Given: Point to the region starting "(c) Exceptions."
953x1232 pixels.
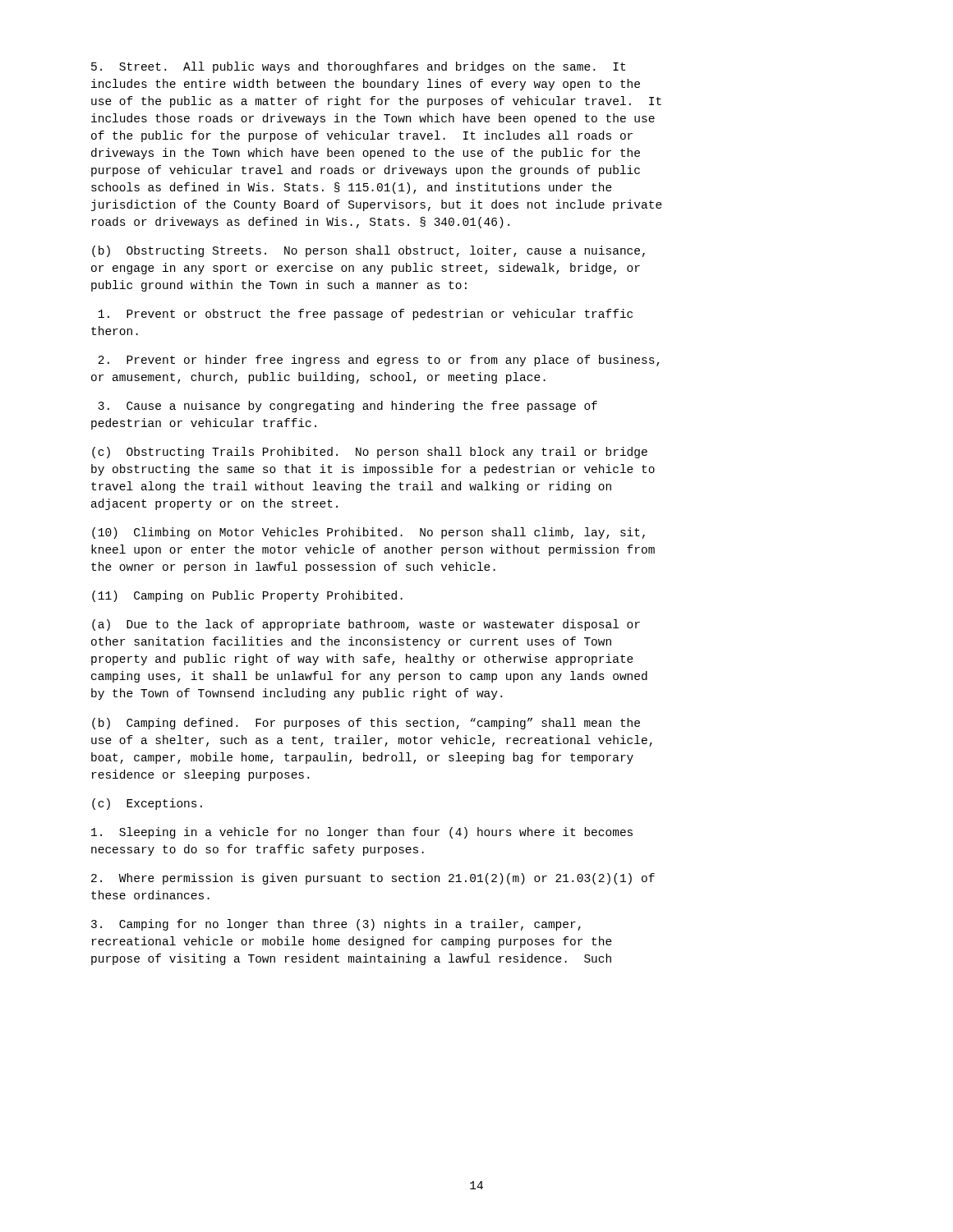Looking at the screenshot, I should (148, 804).
